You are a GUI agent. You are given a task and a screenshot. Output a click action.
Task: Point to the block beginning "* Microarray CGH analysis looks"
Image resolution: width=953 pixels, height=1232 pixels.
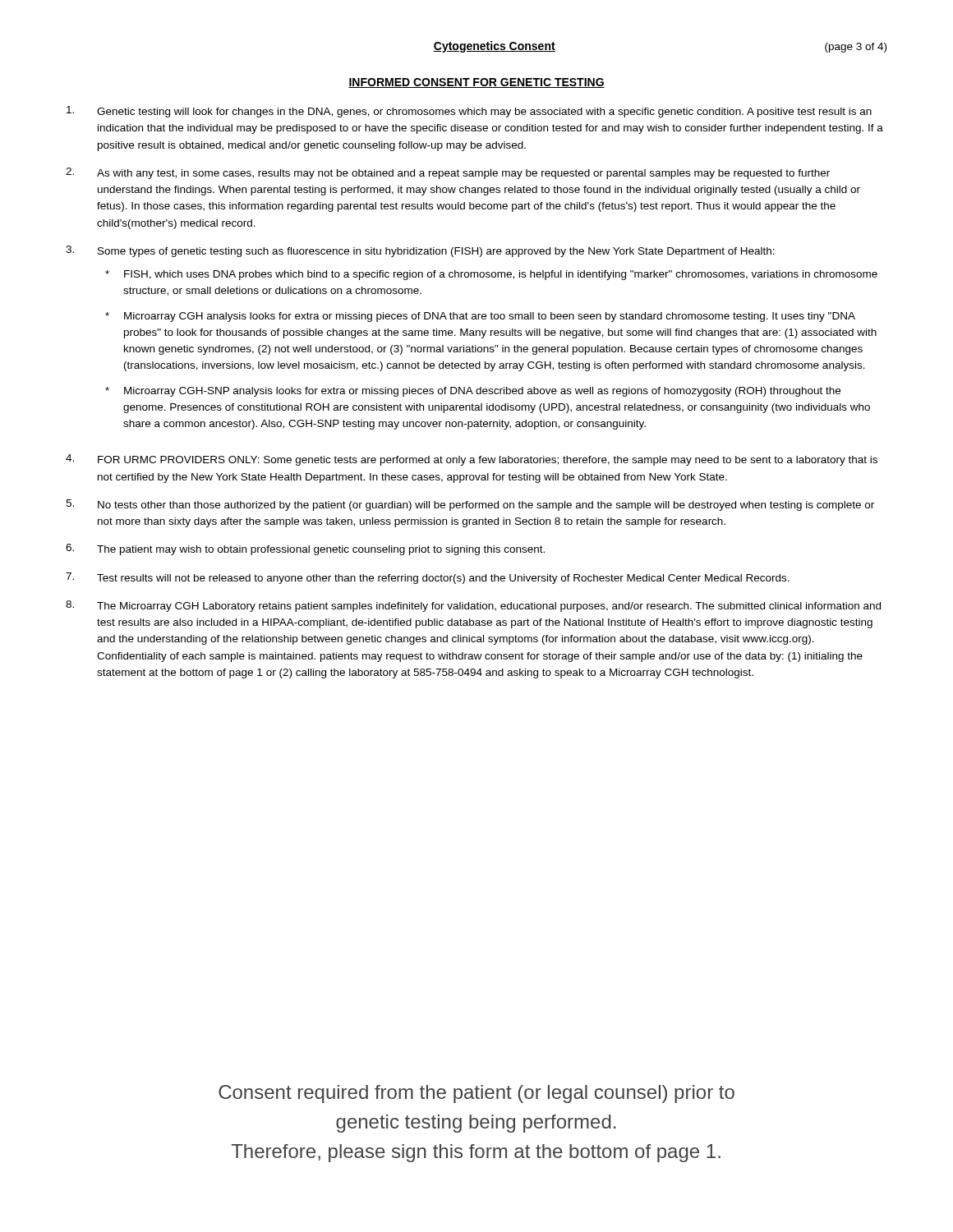coord(496,341)
